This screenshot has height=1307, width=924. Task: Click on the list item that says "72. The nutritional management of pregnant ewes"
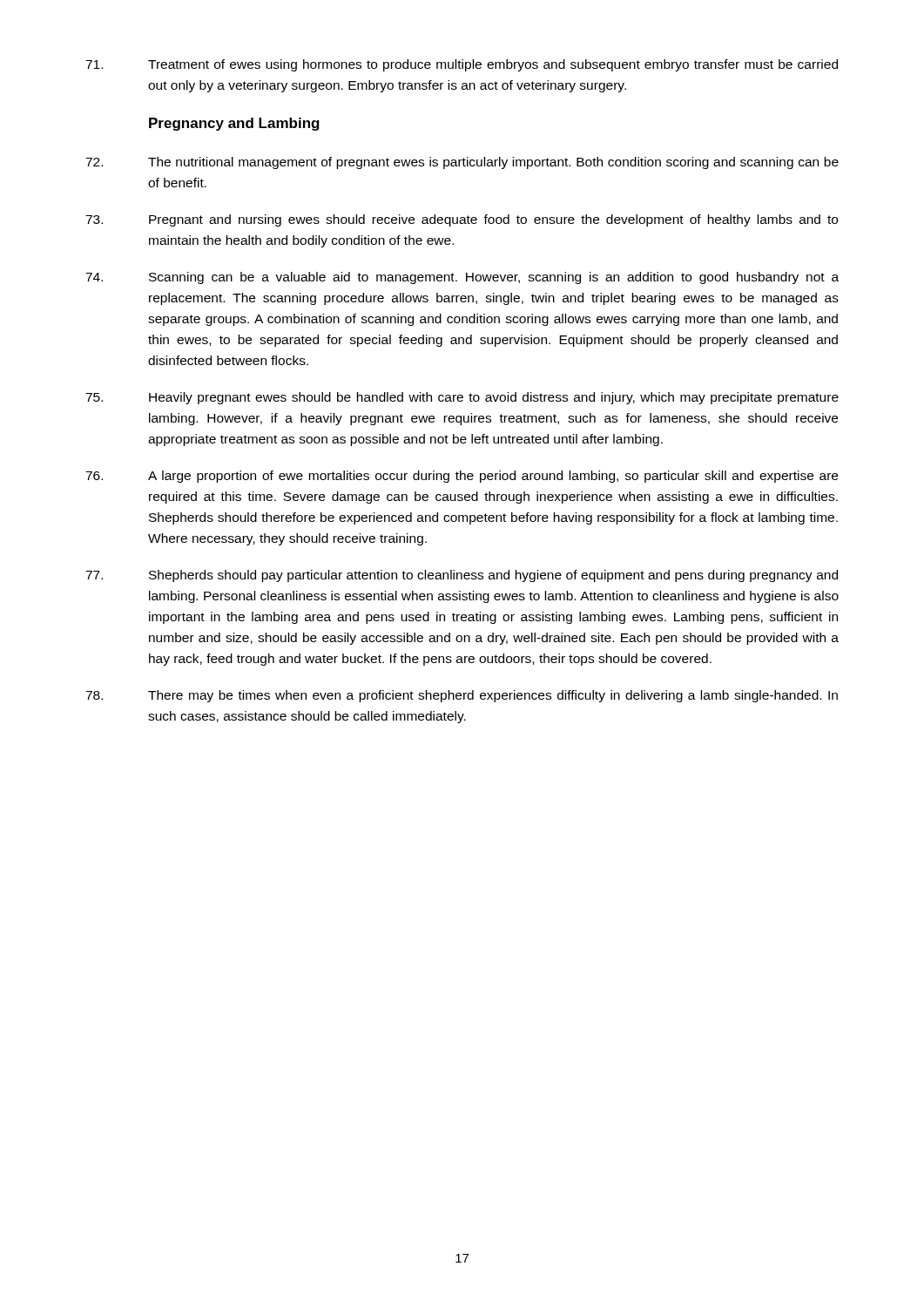462,173
